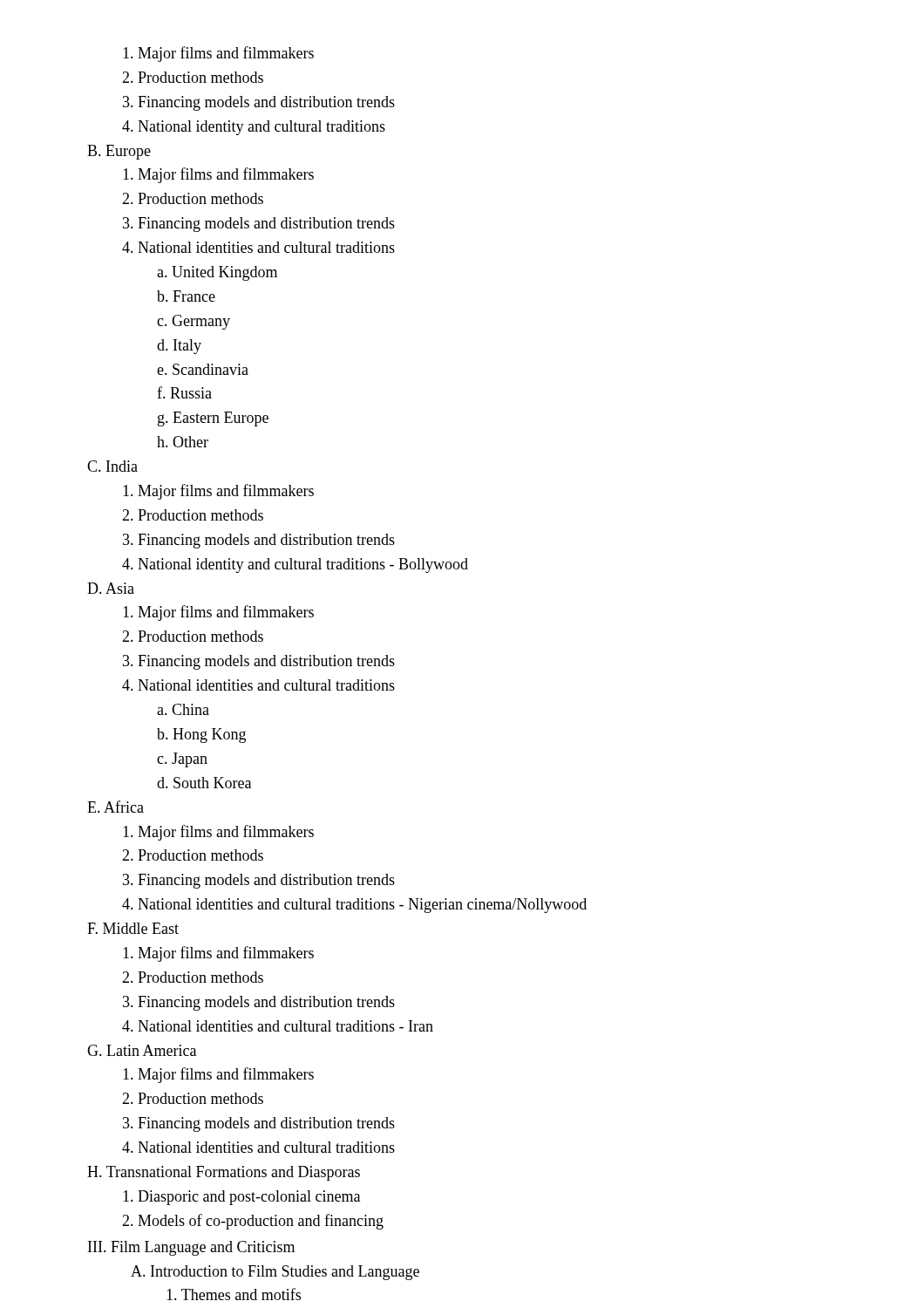Point to the element starting "a. United Kingdom"
924x1308 pixels.
217,272
